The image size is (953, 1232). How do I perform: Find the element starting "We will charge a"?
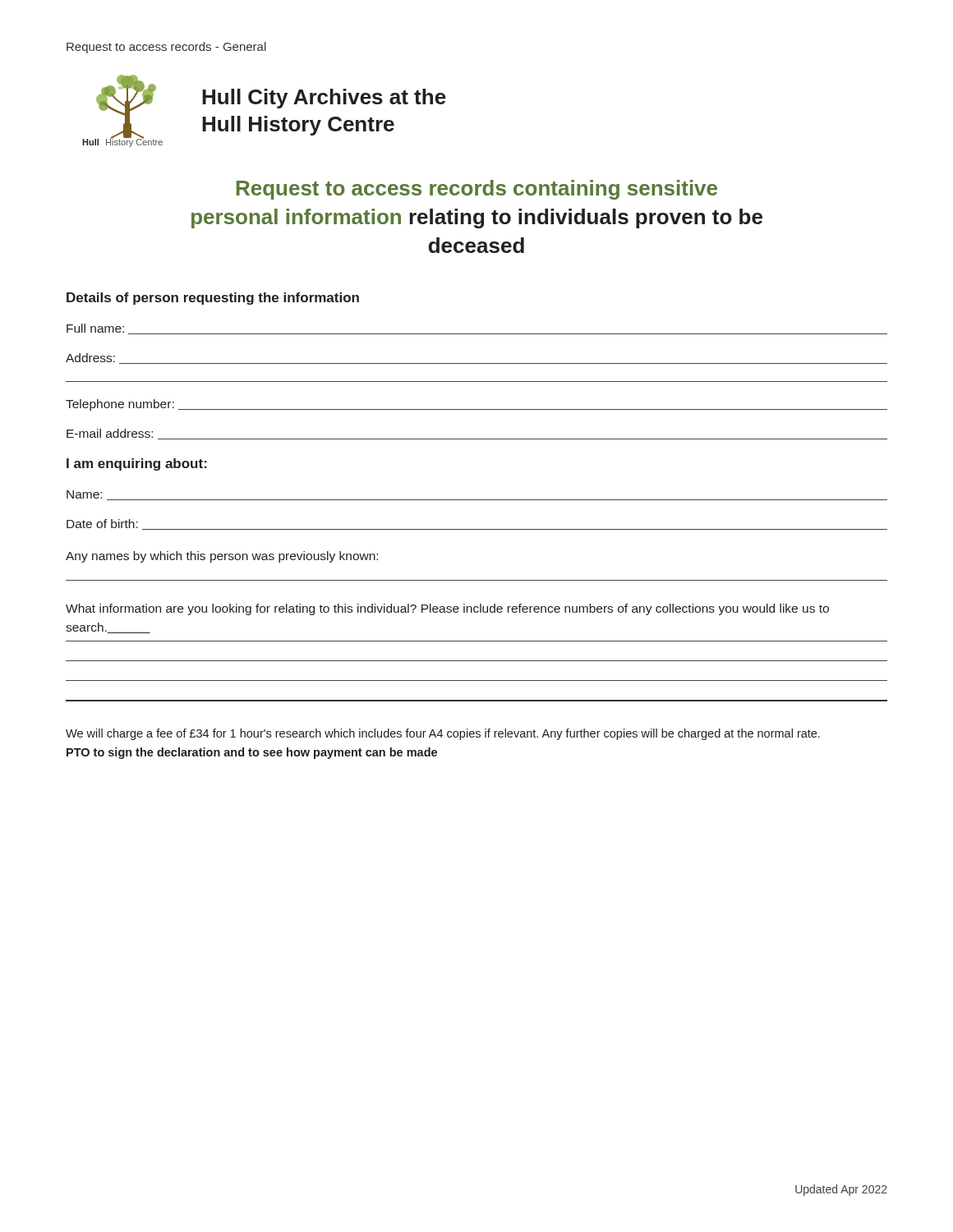[443, 743]
